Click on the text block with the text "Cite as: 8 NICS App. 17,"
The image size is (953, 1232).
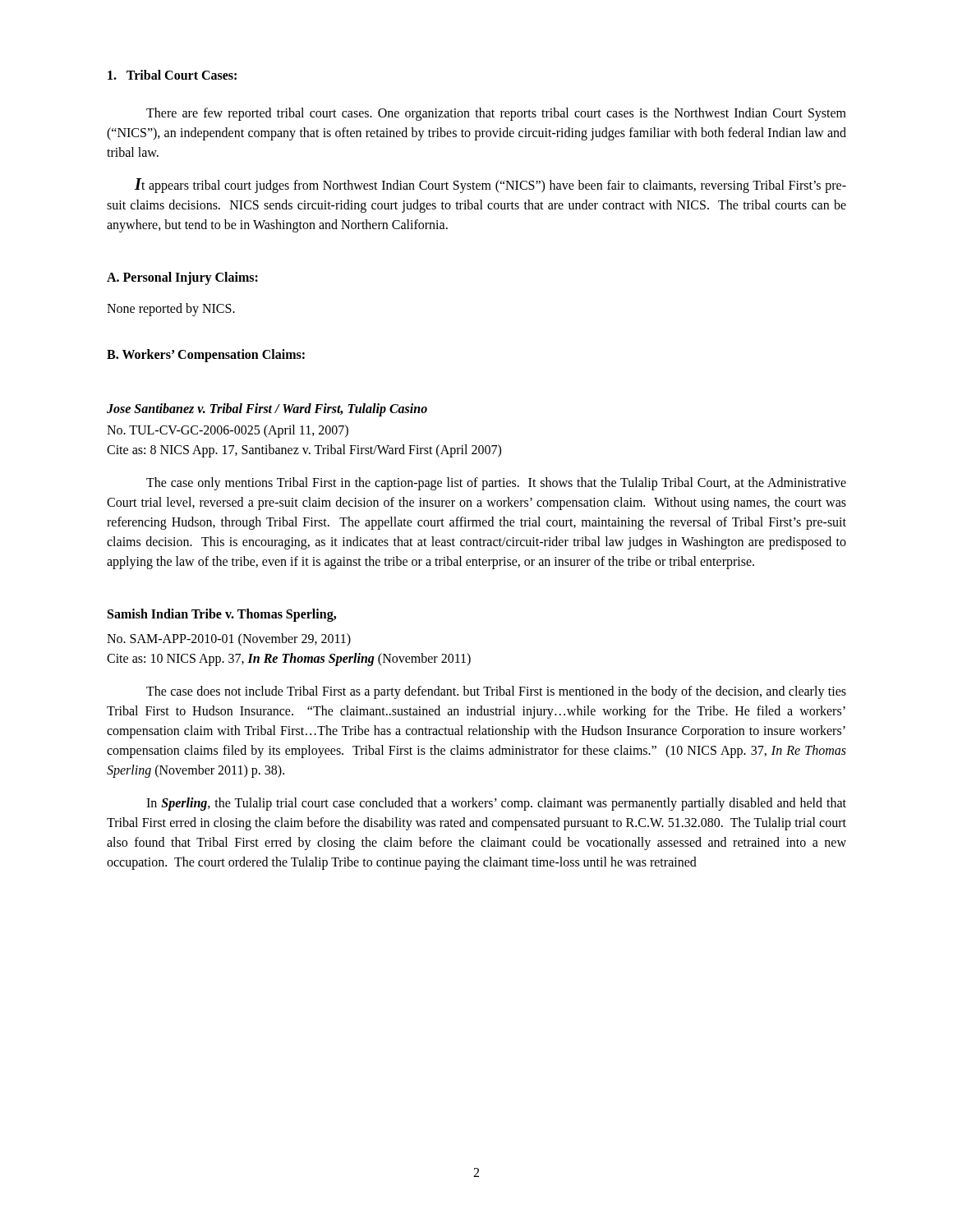[476, 450]
